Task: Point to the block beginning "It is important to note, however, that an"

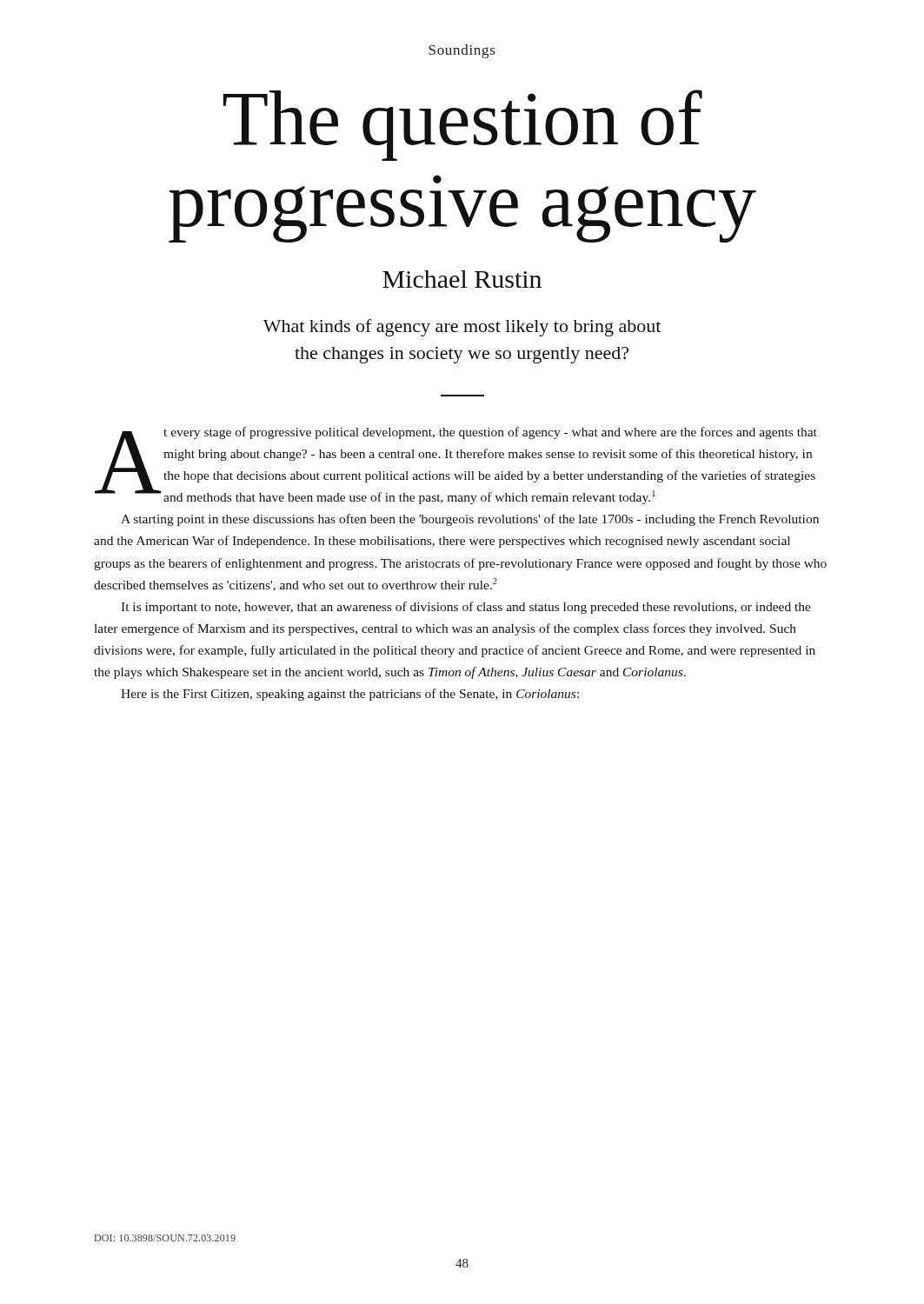Action: (x=455, y=639)
